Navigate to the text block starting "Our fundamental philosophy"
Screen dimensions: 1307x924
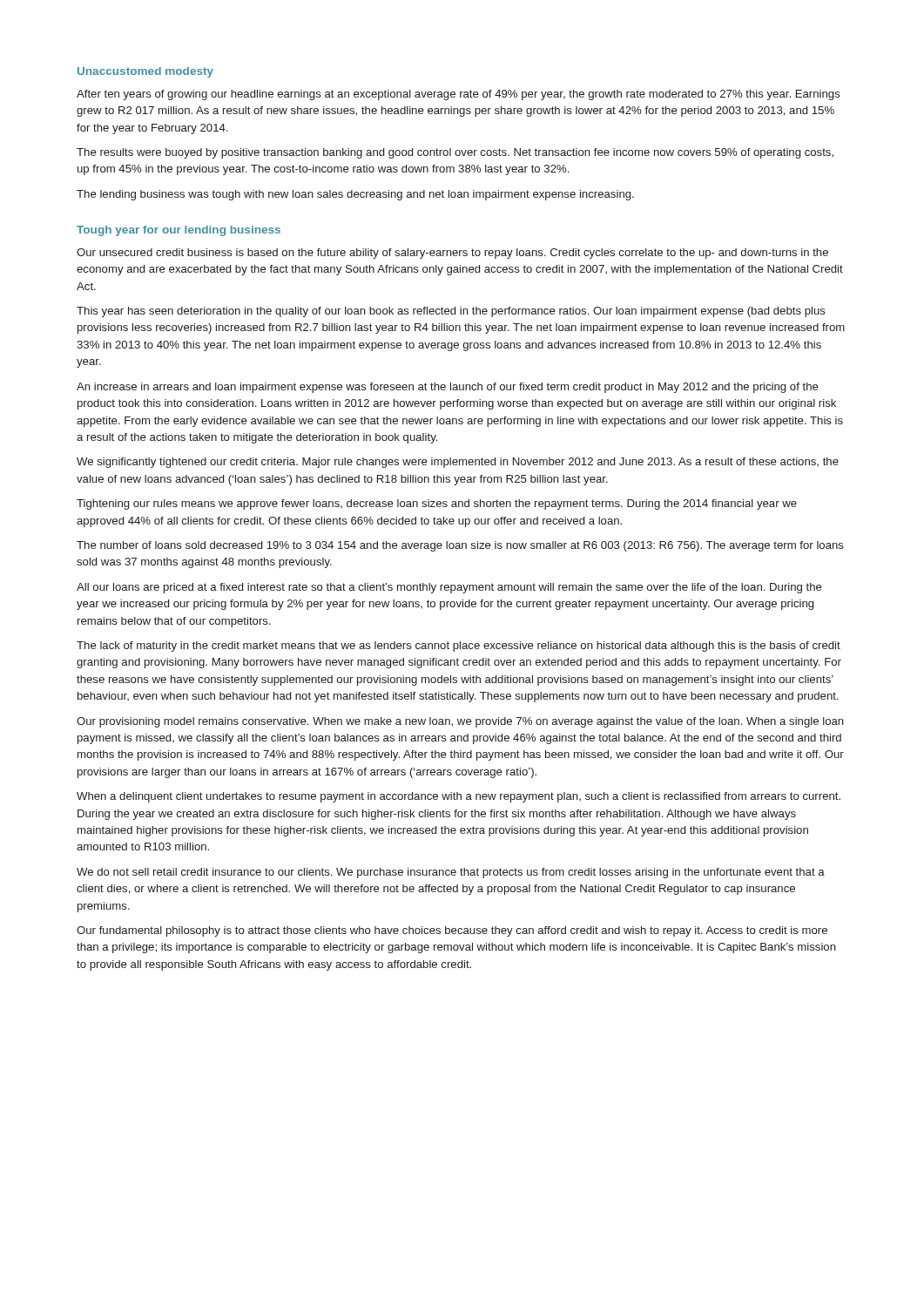pos(462,947)
